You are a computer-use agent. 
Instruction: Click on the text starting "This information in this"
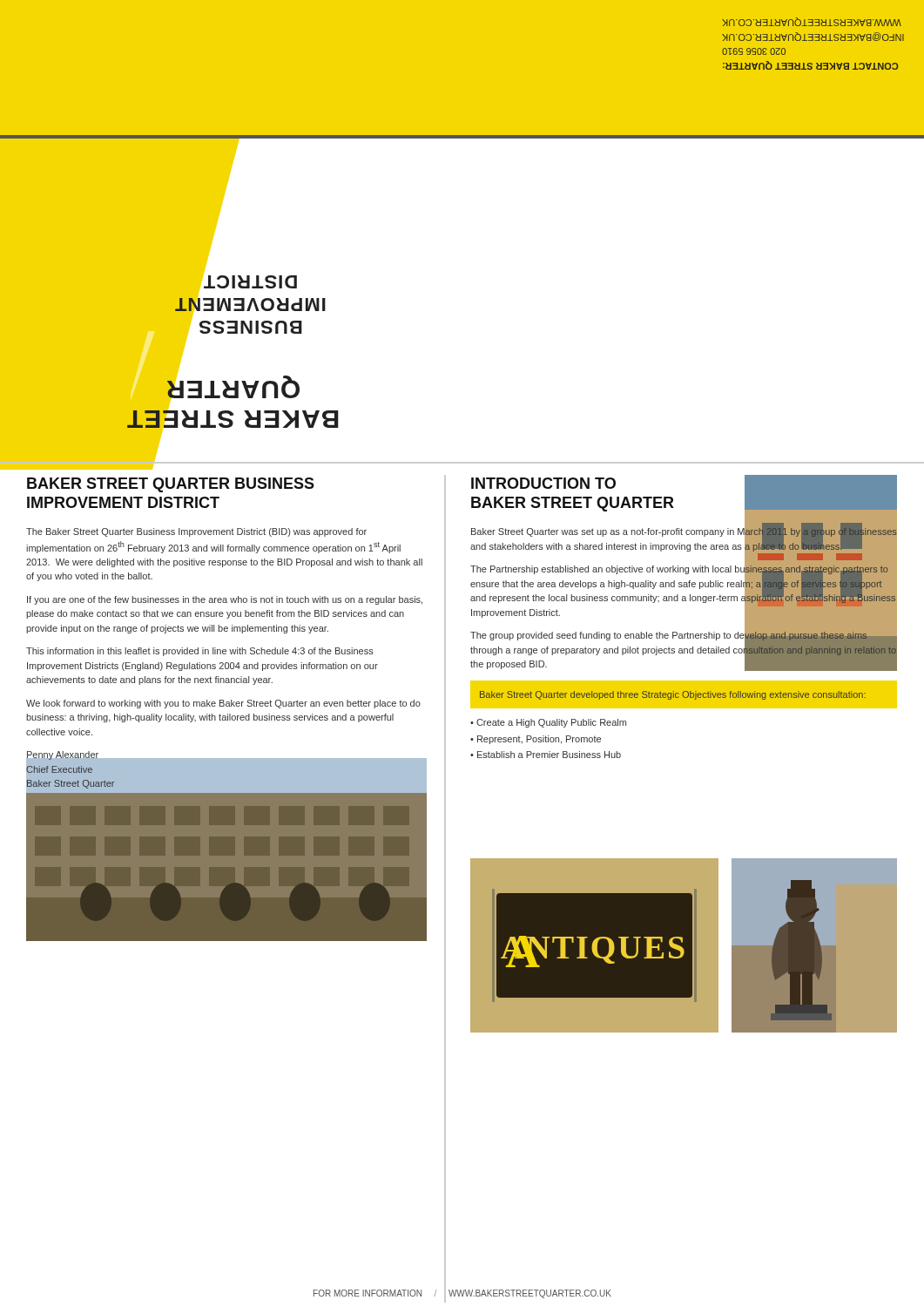click(x=226, y=666)
